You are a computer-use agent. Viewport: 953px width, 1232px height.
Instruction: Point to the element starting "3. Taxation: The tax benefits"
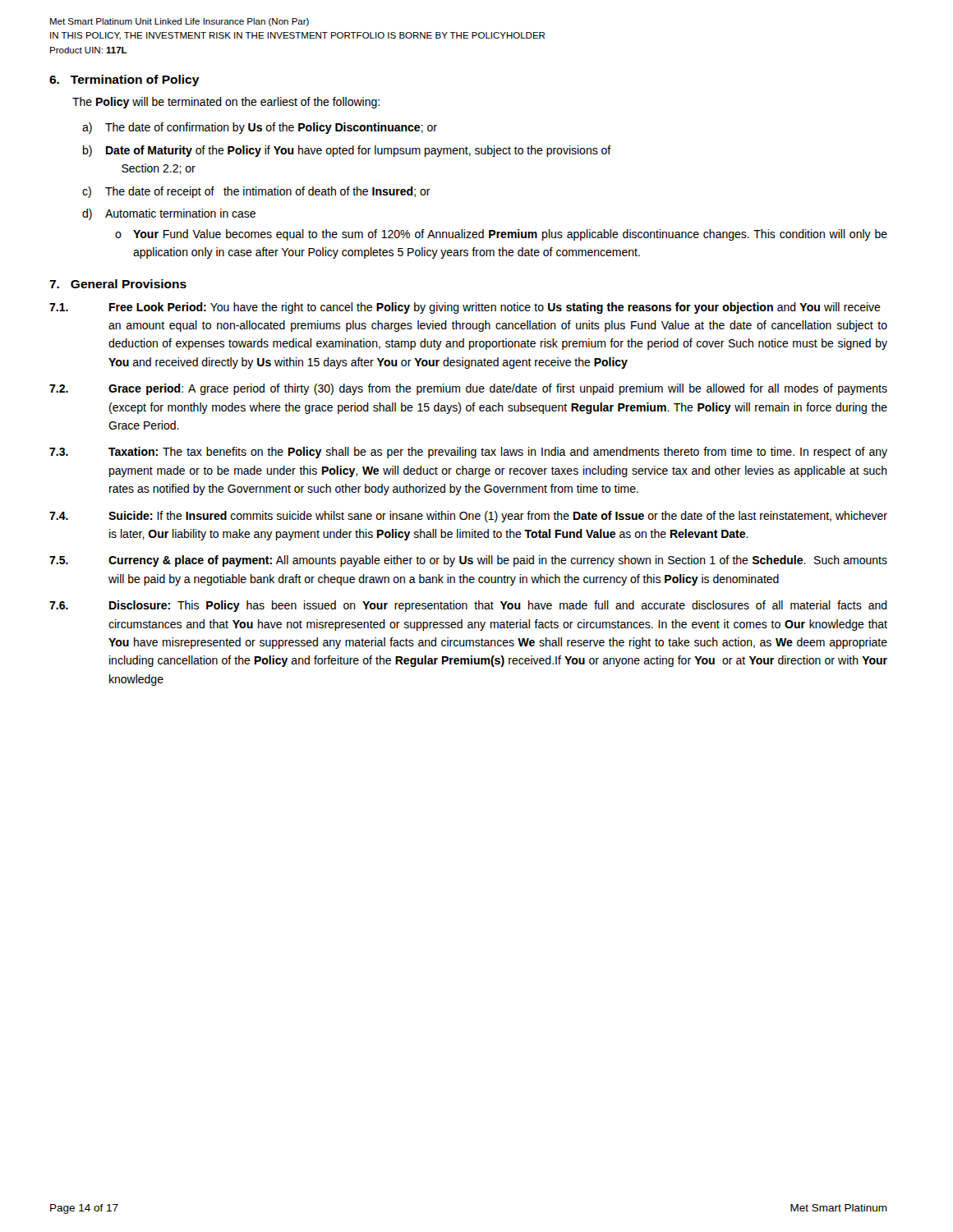(468, 471)
